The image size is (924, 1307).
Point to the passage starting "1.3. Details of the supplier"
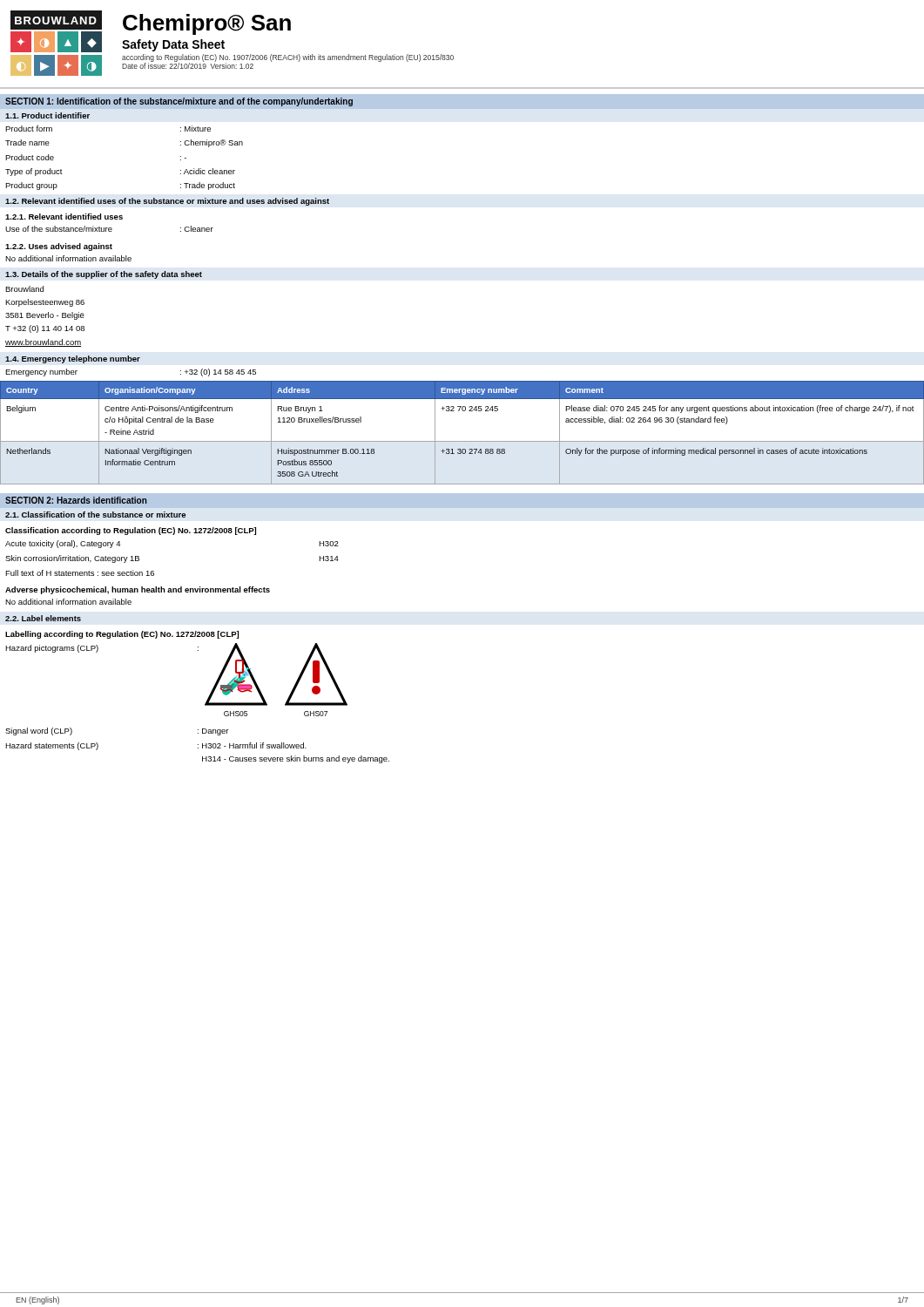(104, 274)
